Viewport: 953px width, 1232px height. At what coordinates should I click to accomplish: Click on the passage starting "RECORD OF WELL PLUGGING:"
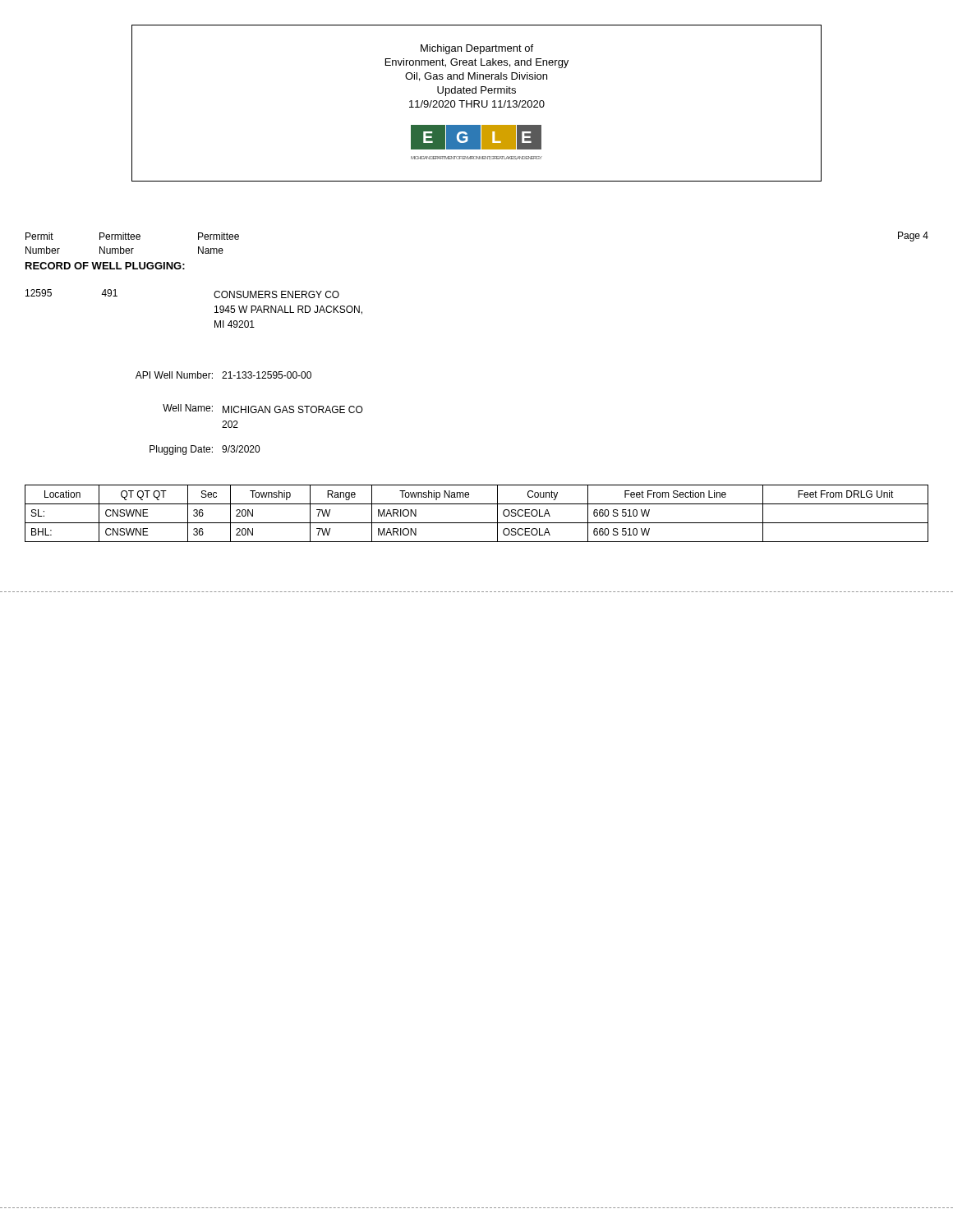point(105,266)
